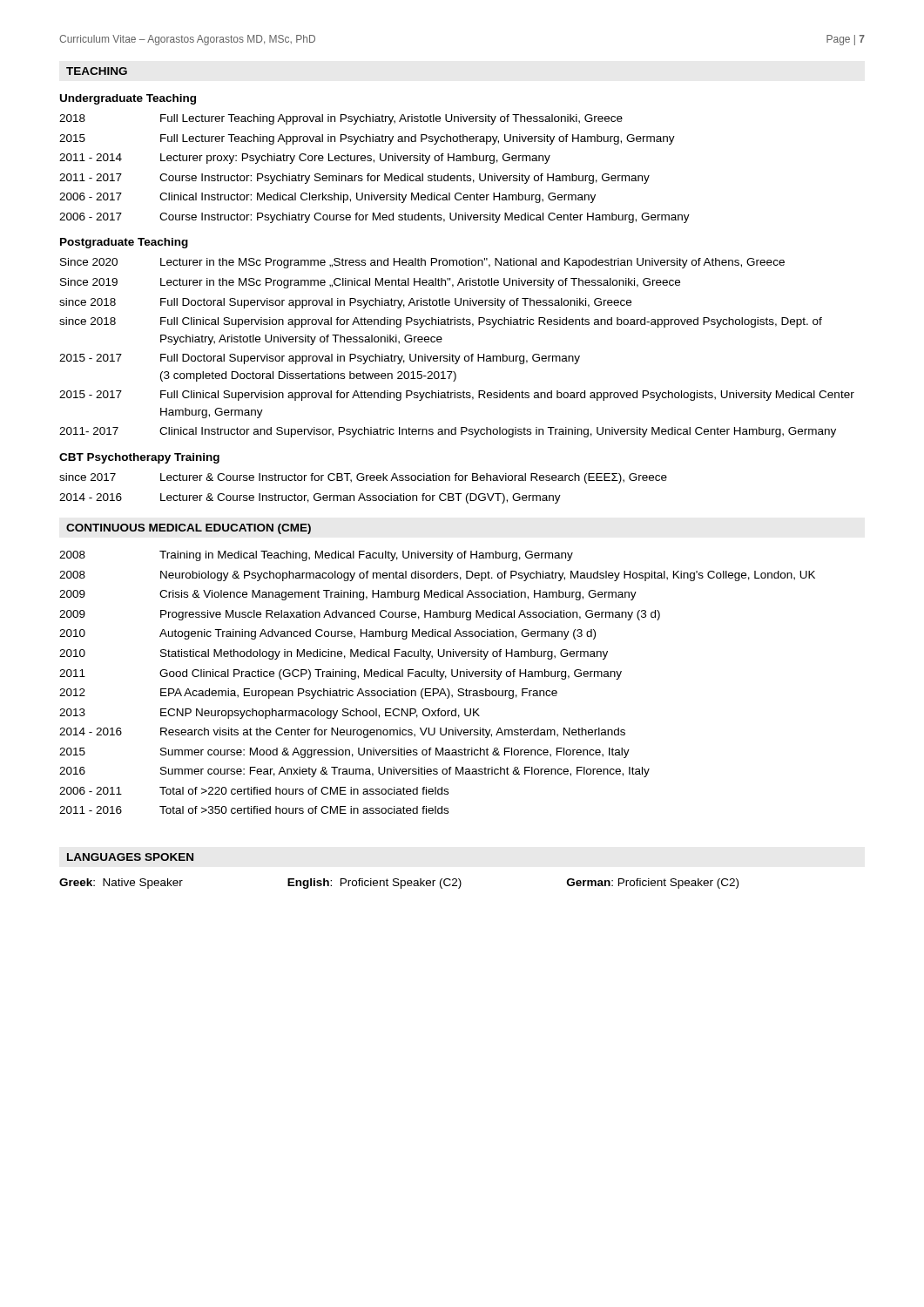Locate the list item with the text "2011 Good Clinical Practice (GCP)"
Viewport: 924px width, 1307px height.
click(x=462, y=673)
